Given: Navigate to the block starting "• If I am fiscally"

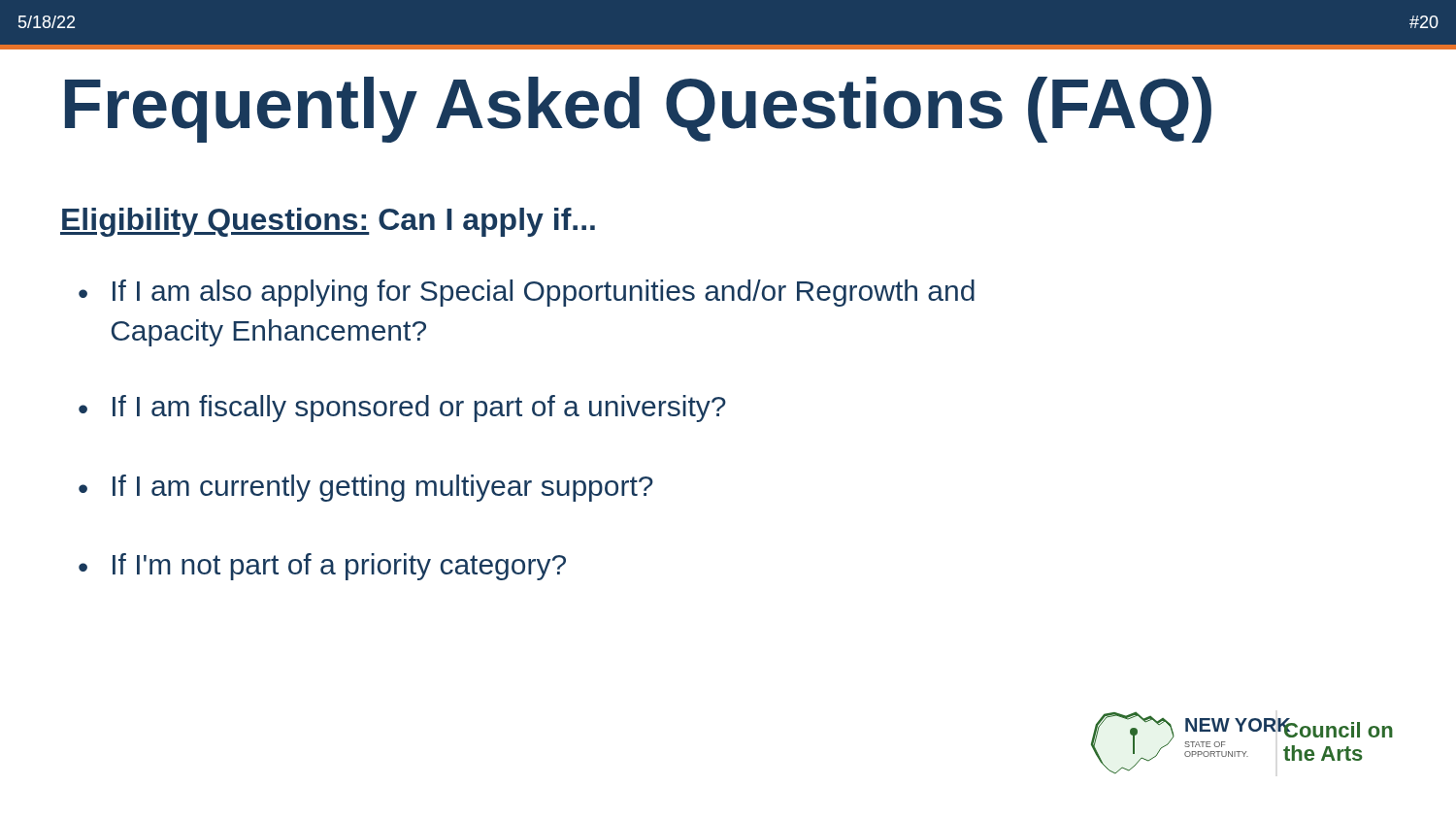Looking at the screenshot, I should coord(402,408).
